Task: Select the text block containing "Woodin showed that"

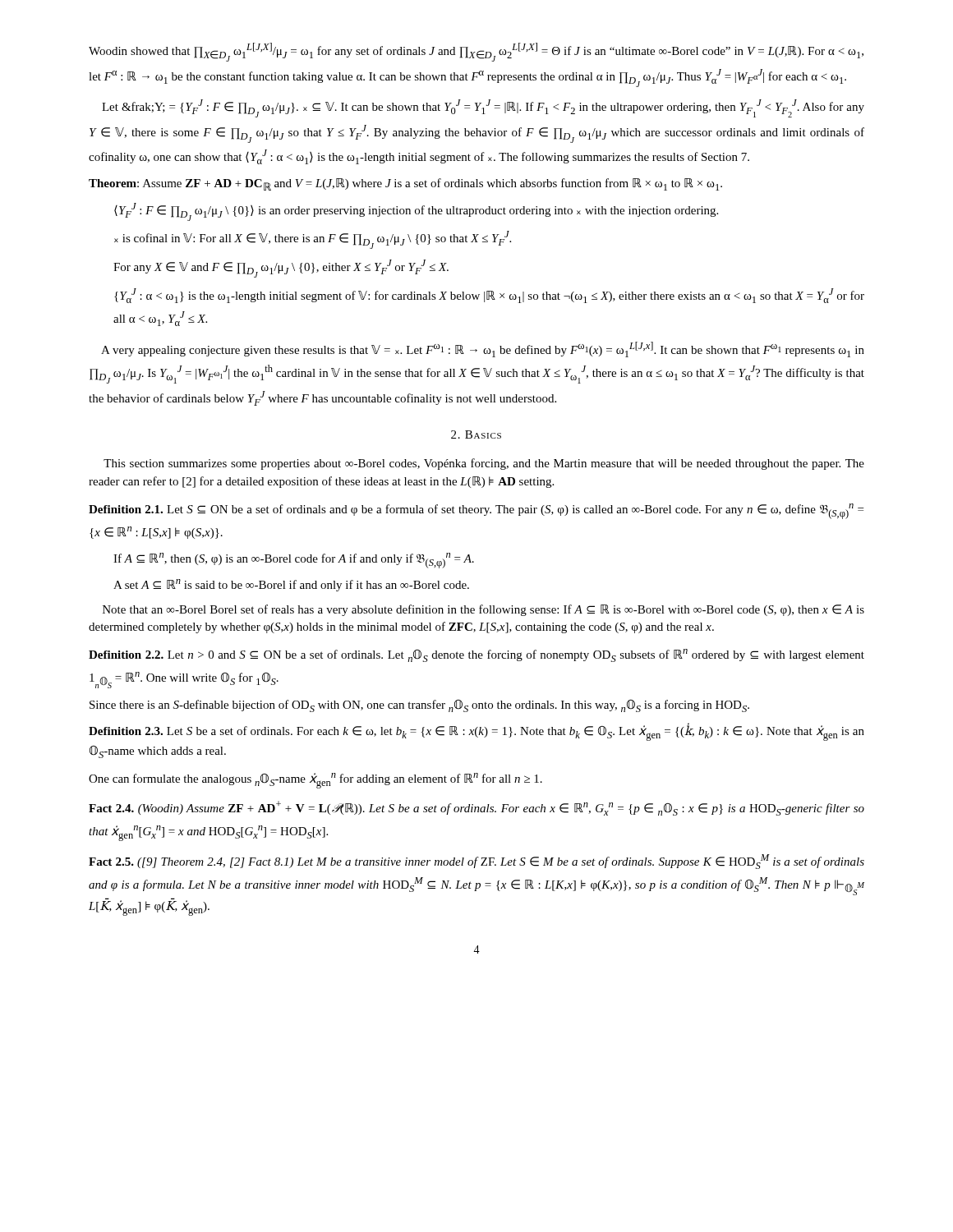Action: 476,64
